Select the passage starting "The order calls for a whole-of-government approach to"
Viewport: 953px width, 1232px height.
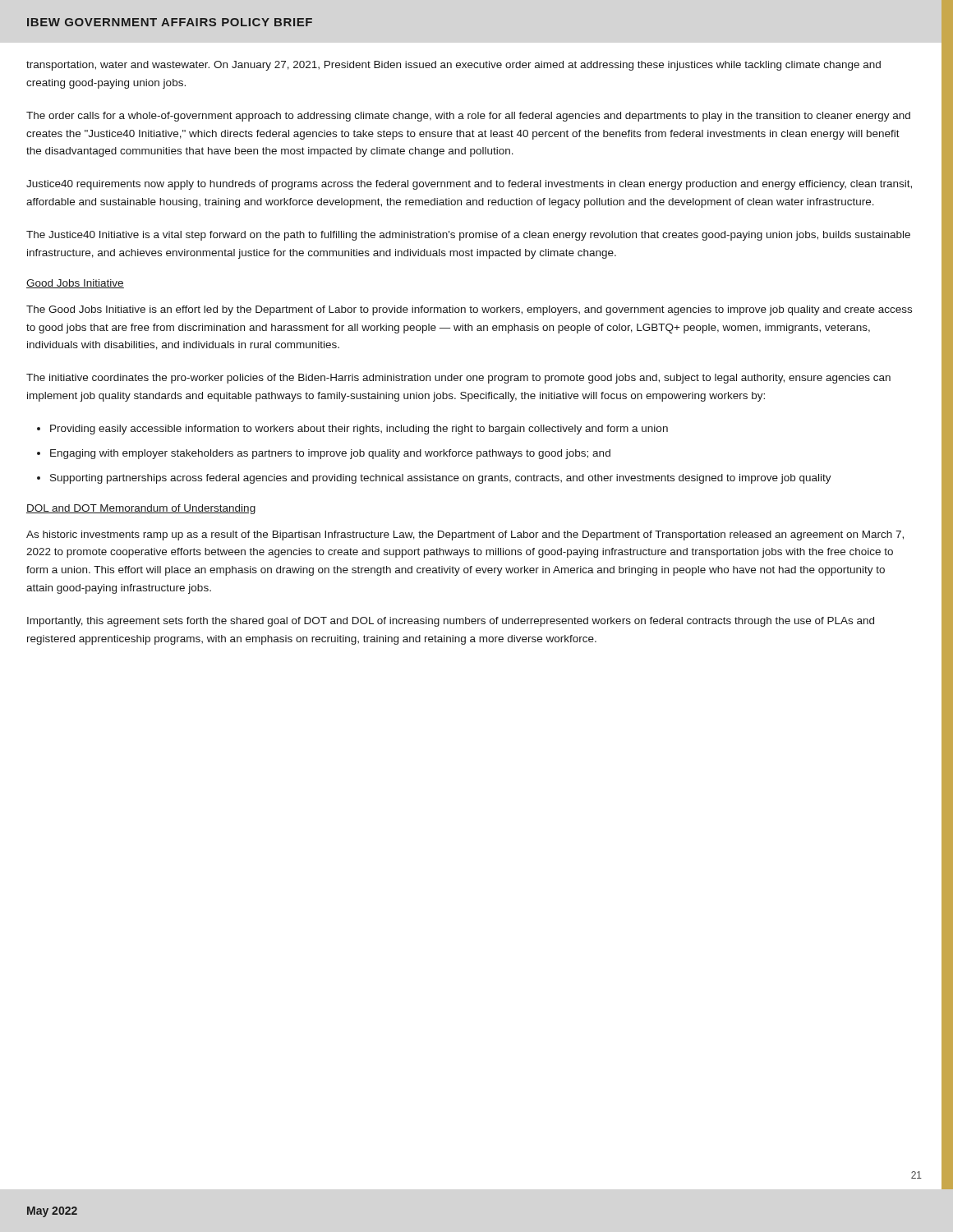coord(469,133)
